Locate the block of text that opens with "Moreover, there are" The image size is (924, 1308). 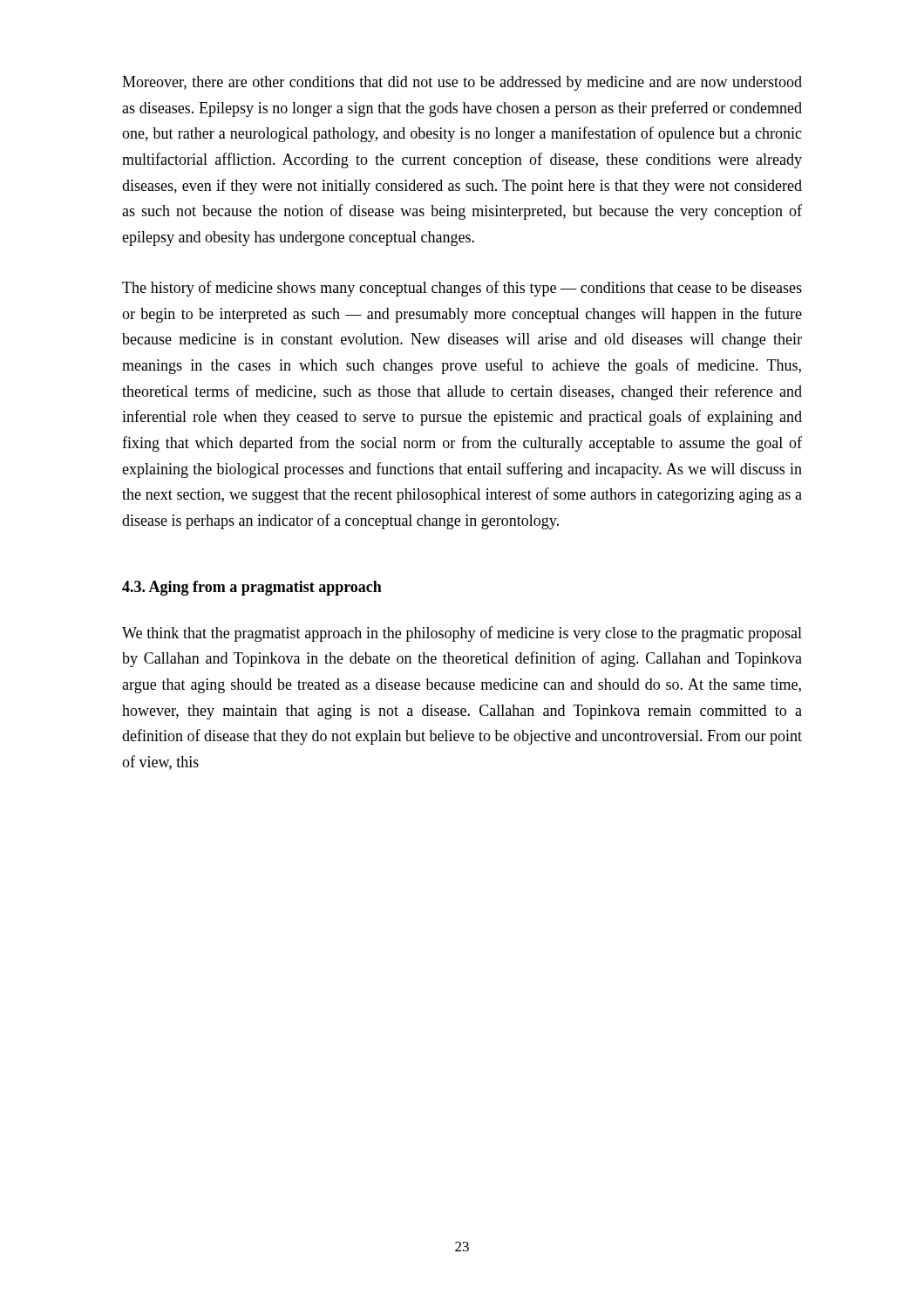pyautogui.click(x=462, y=160)
